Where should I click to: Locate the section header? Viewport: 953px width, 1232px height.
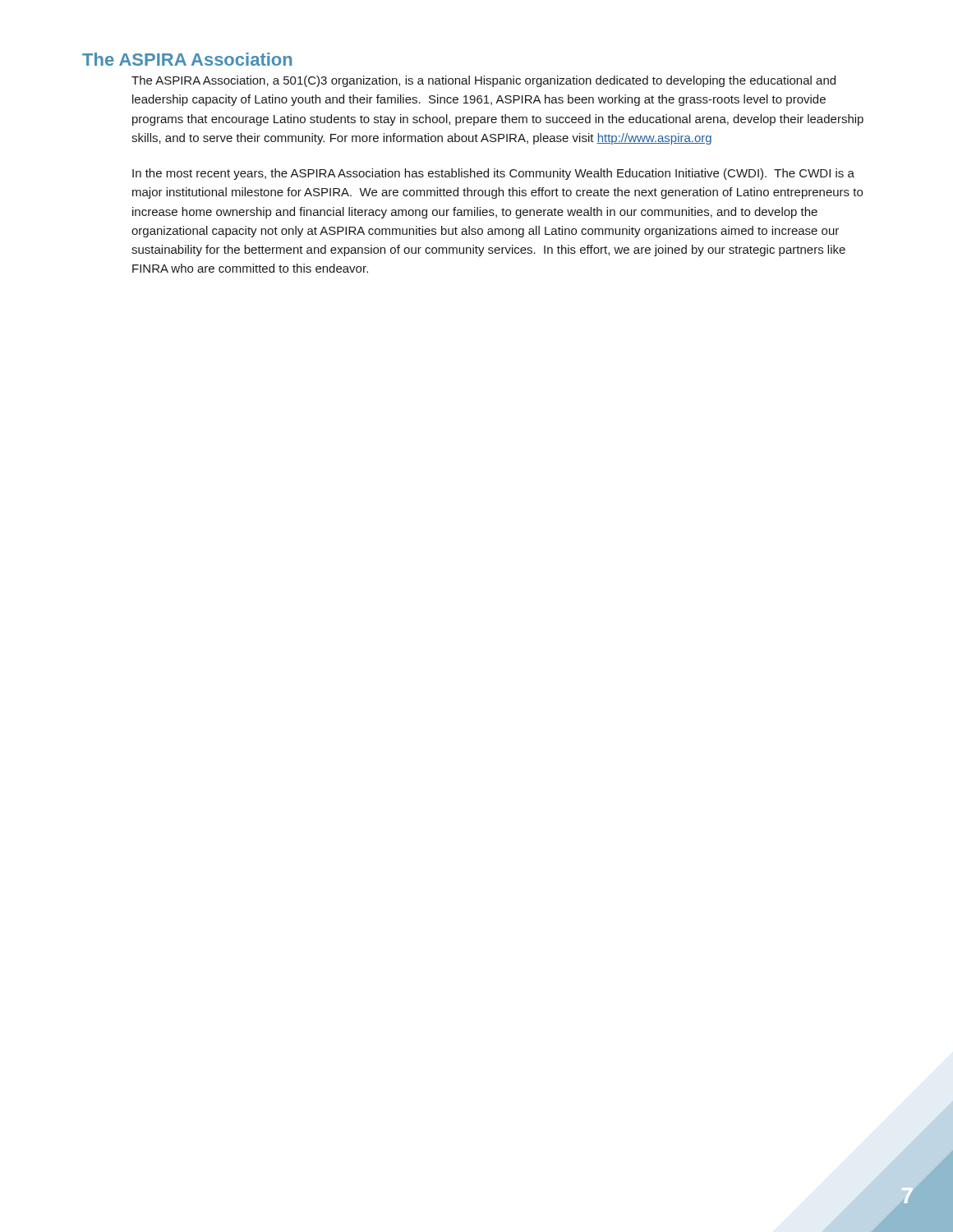(188, 60)
